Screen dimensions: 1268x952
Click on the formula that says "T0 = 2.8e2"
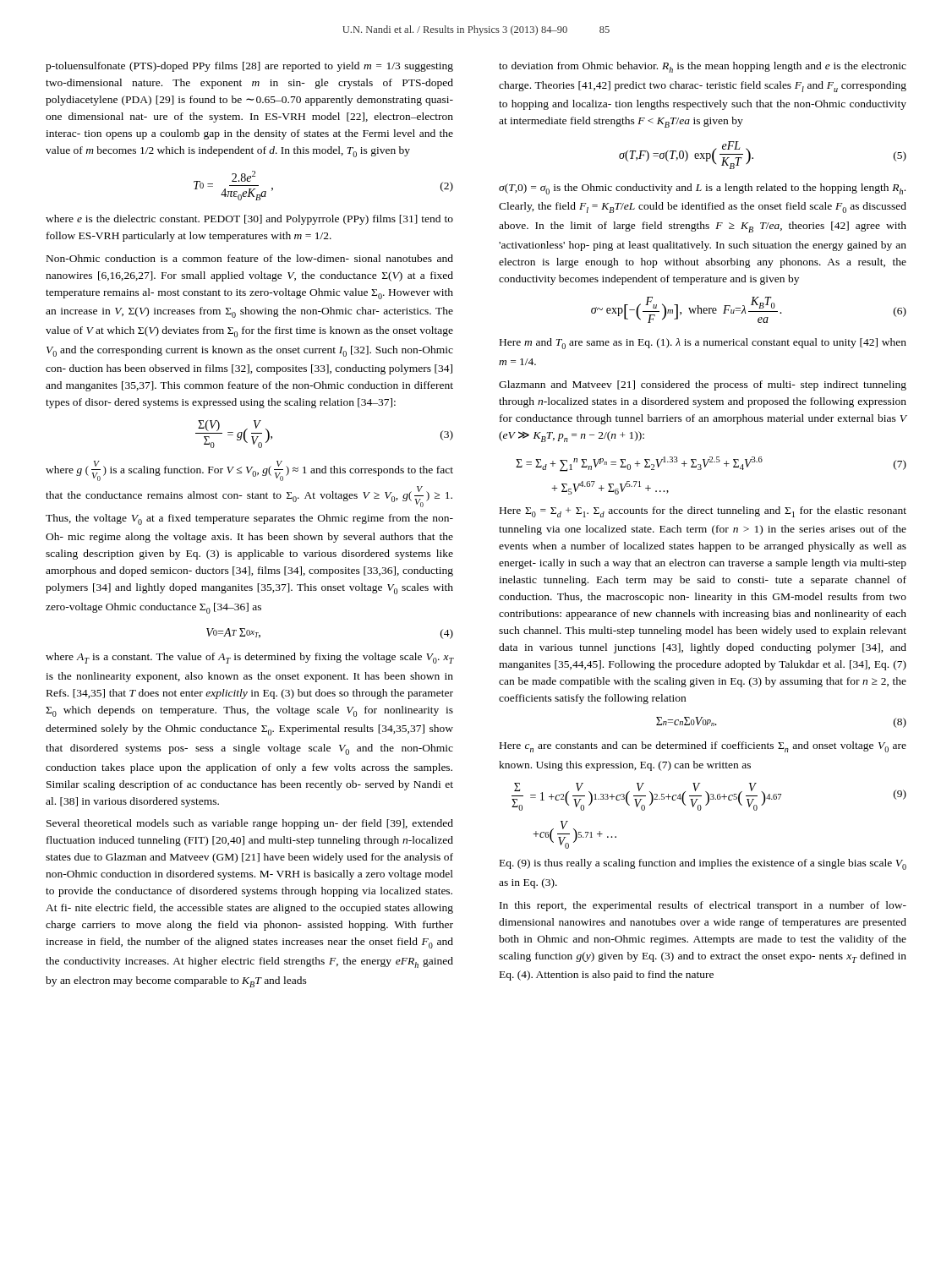249,186
